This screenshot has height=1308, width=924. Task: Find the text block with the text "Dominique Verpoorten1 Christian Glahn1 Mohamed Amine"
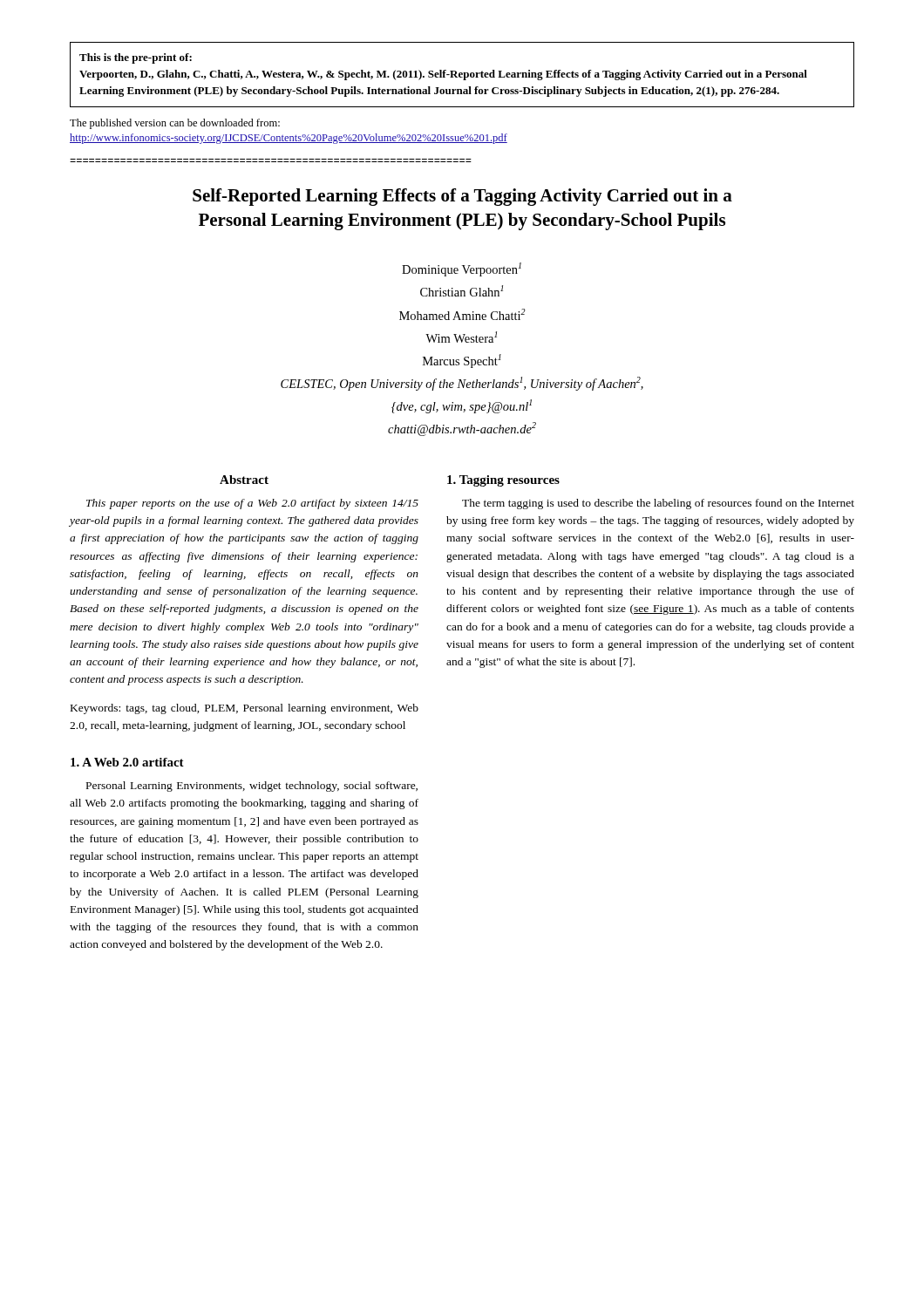point(462,349)
